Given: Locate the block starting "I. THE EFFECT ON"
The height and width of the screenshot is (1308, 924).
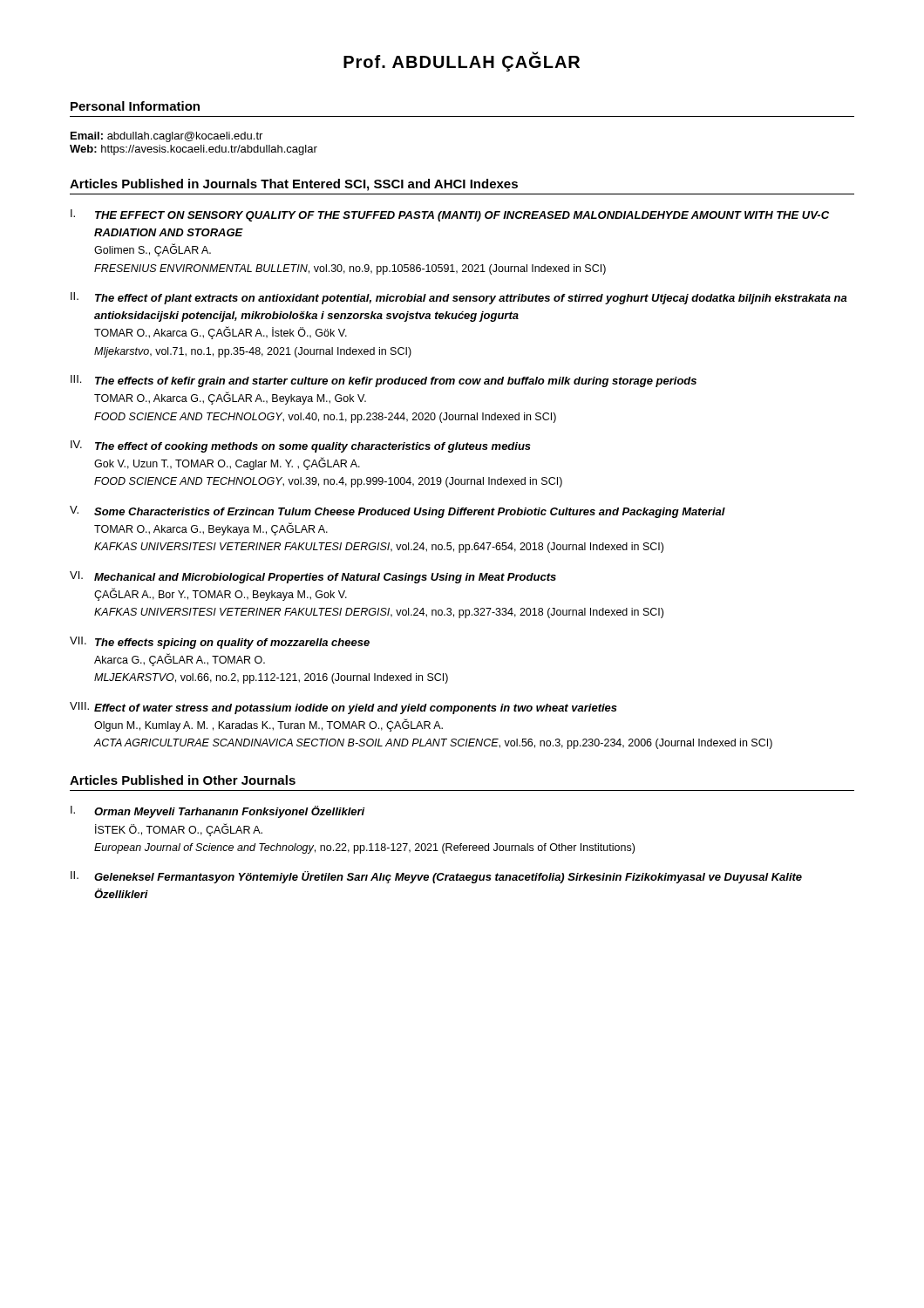Looking at the screenshot, I should tap(450, 215).
